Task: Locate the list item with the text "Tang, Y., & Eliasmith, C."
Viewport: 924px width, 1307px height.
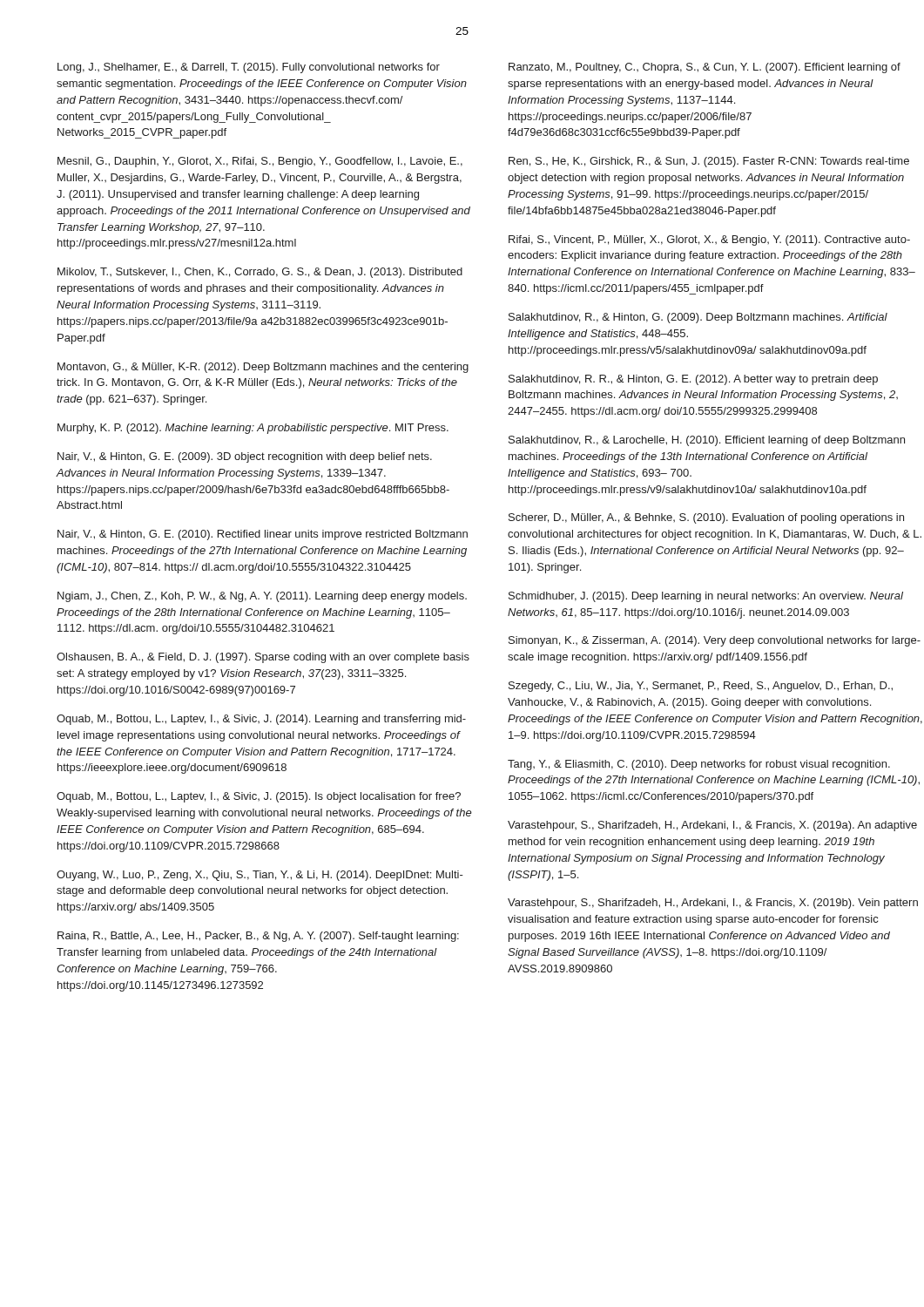Action: [x=716, y=781]
